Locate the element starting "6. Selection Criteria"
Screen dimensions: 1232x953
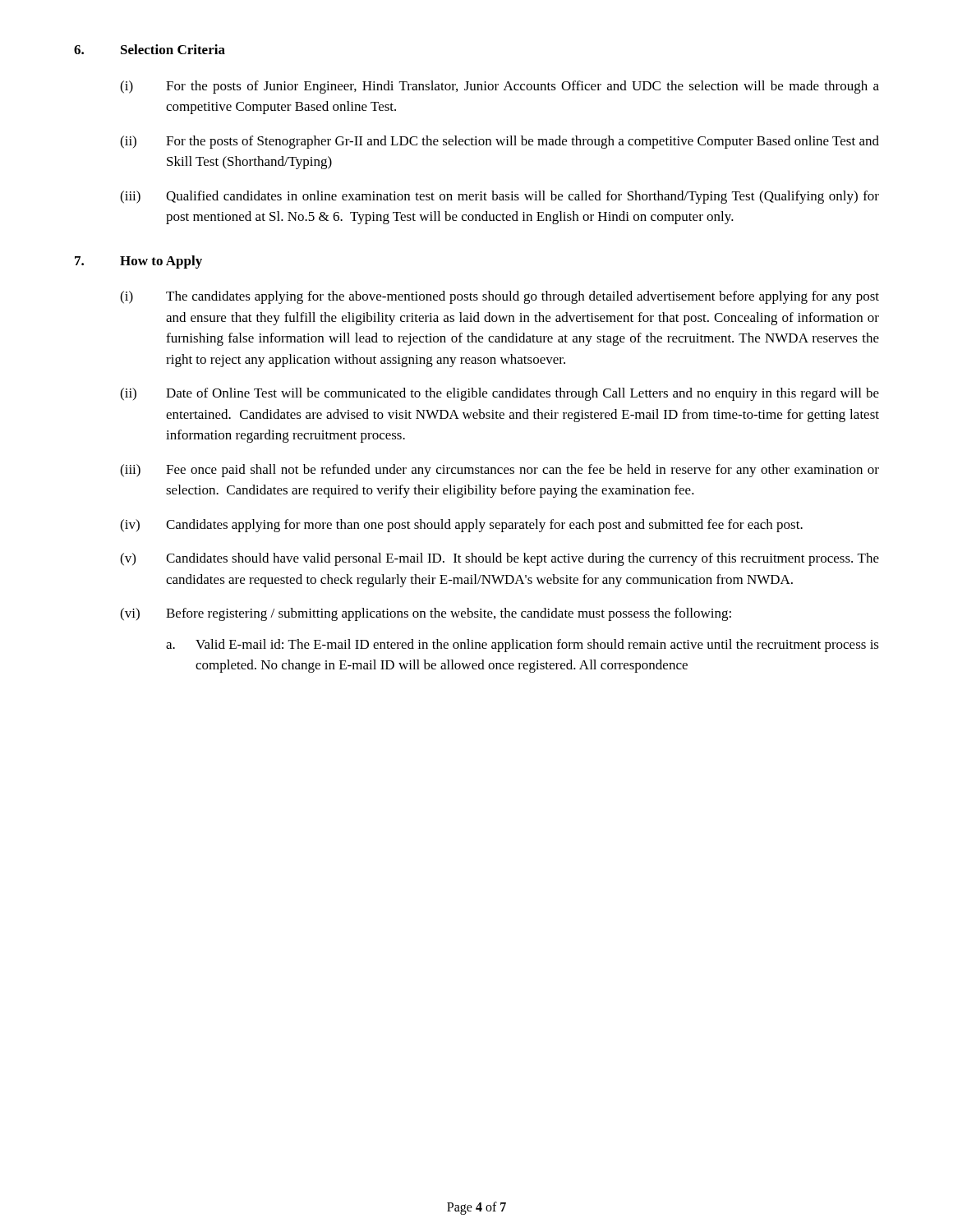(150, 50)
